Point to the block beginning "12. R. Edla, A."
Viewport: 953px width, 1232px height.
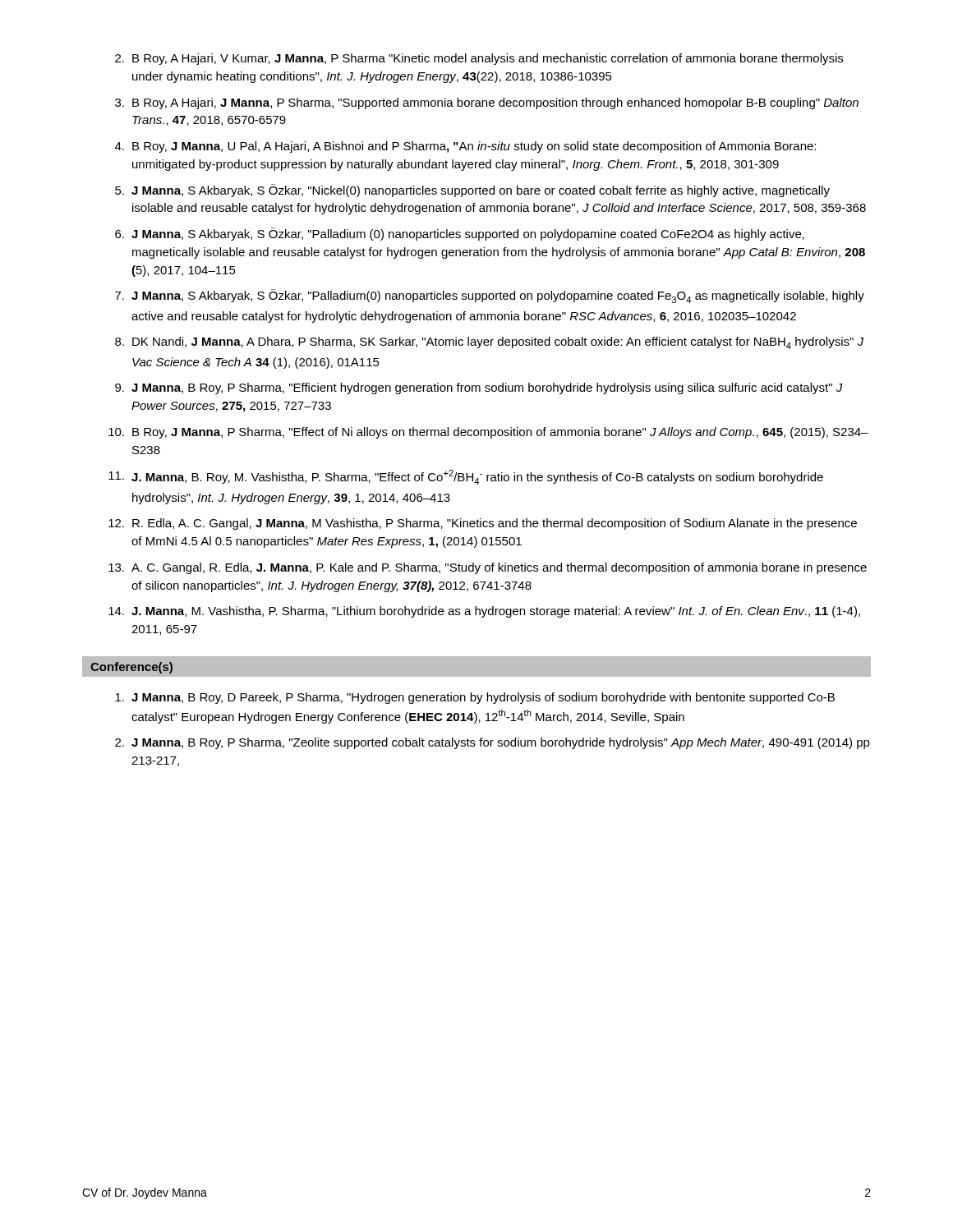tap(476, 532)
